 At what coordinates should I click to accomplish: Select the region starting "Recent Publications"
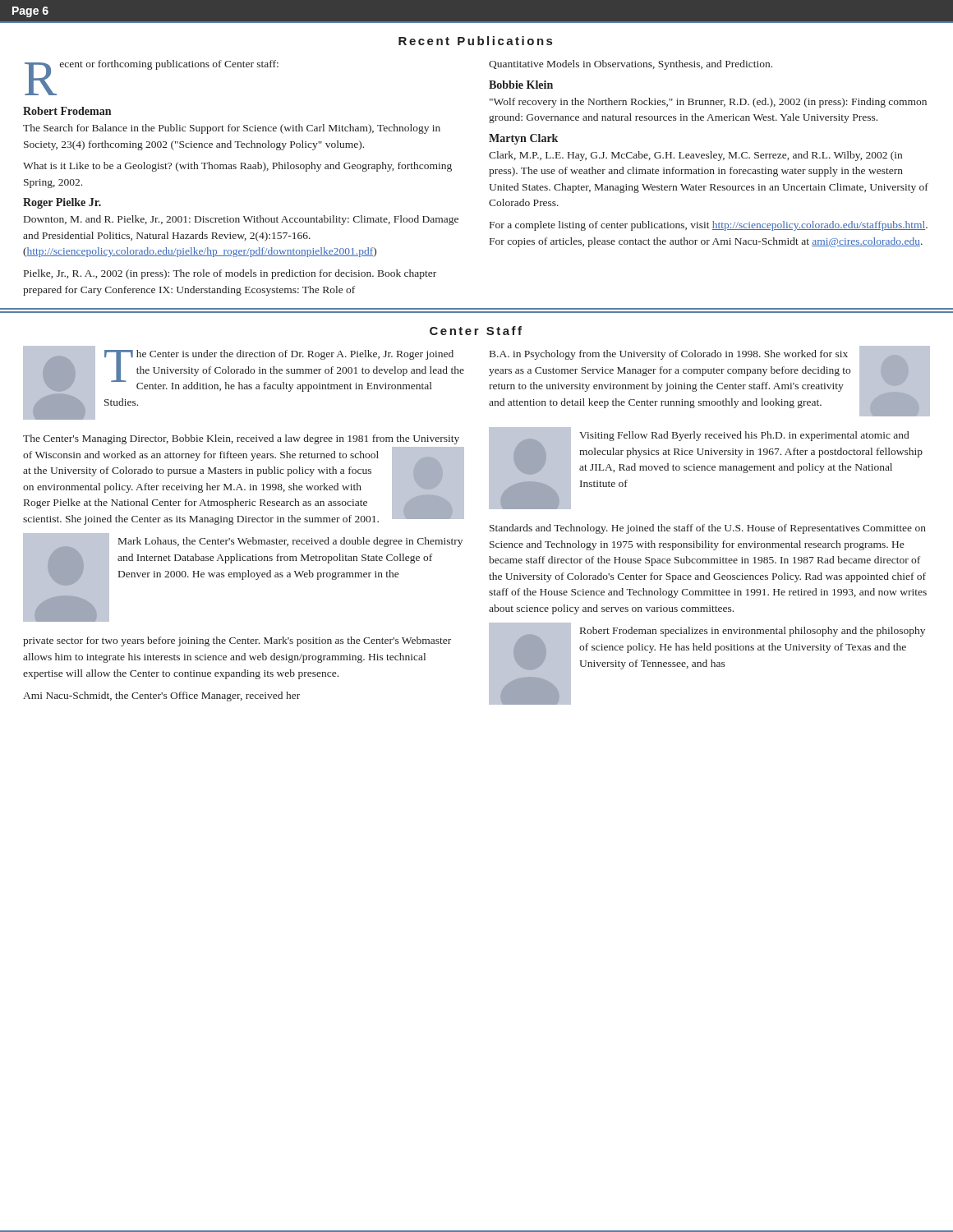476,41
